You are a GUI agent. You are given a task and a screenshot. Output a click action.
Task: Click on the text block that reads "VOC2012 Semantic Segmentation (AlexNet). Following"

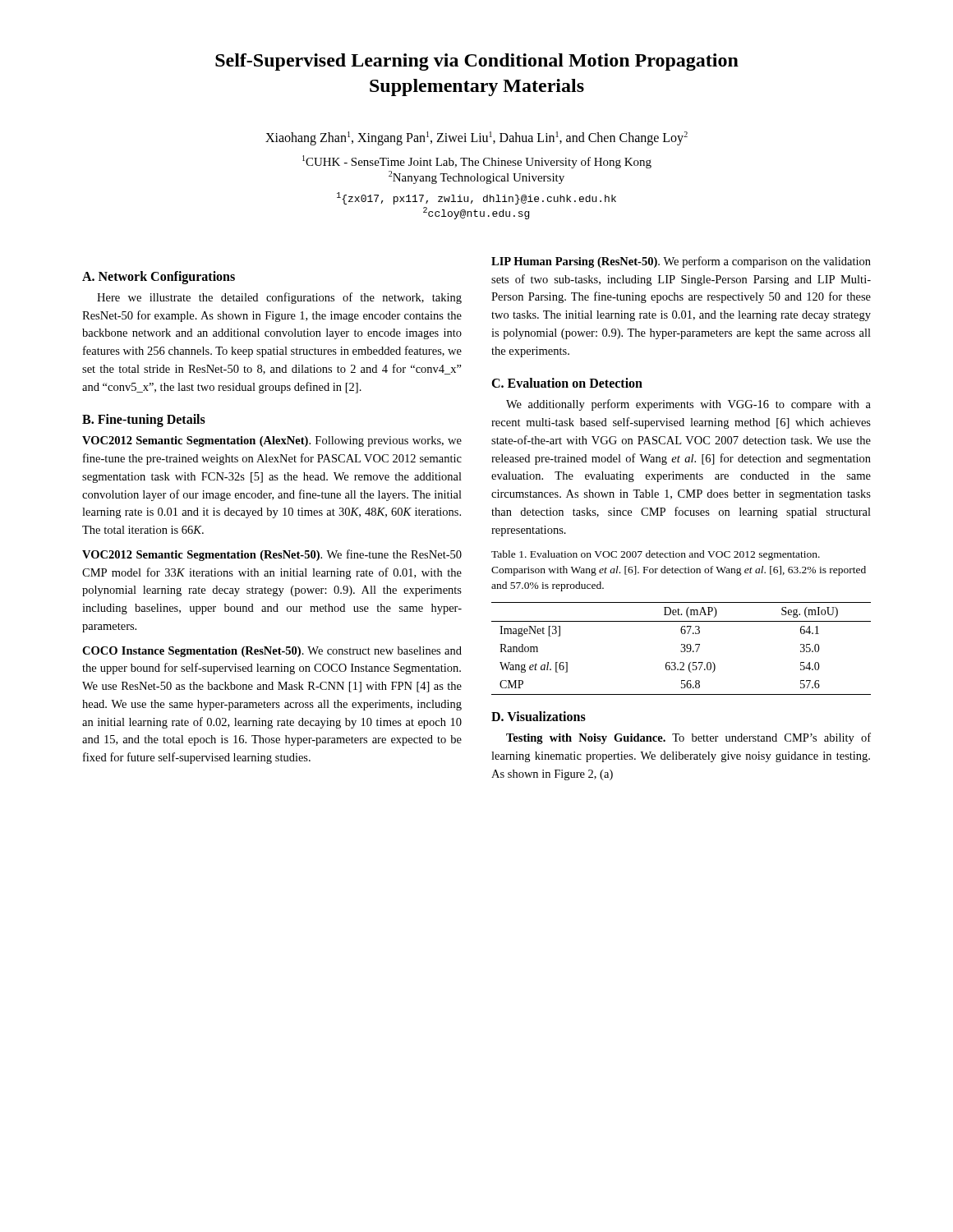272,600
